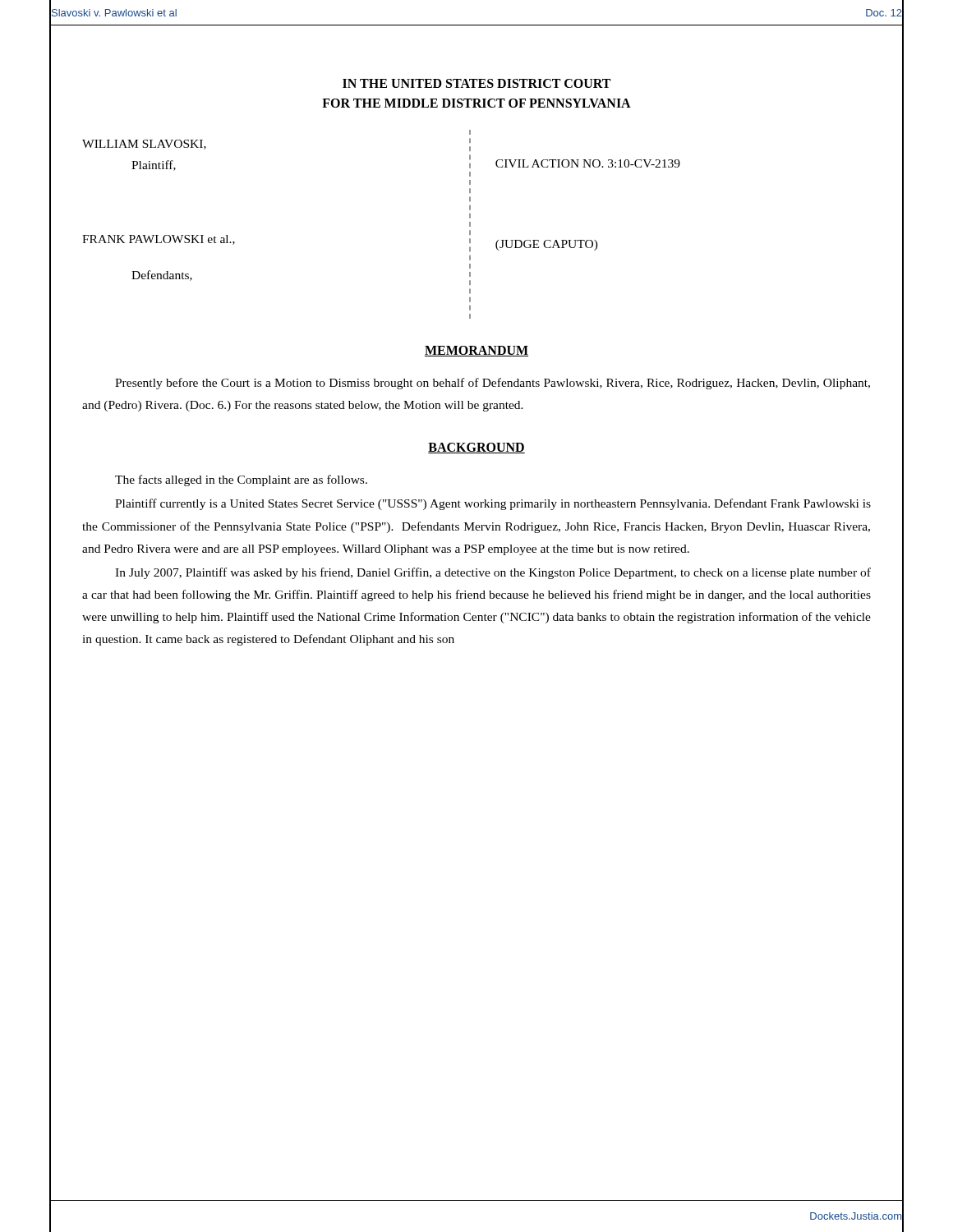The image size is (953, 1232).
Task: Select the text with the text "CIVIL ACTION NO. 3:10-CV-2139"
Action: (588, 163)
